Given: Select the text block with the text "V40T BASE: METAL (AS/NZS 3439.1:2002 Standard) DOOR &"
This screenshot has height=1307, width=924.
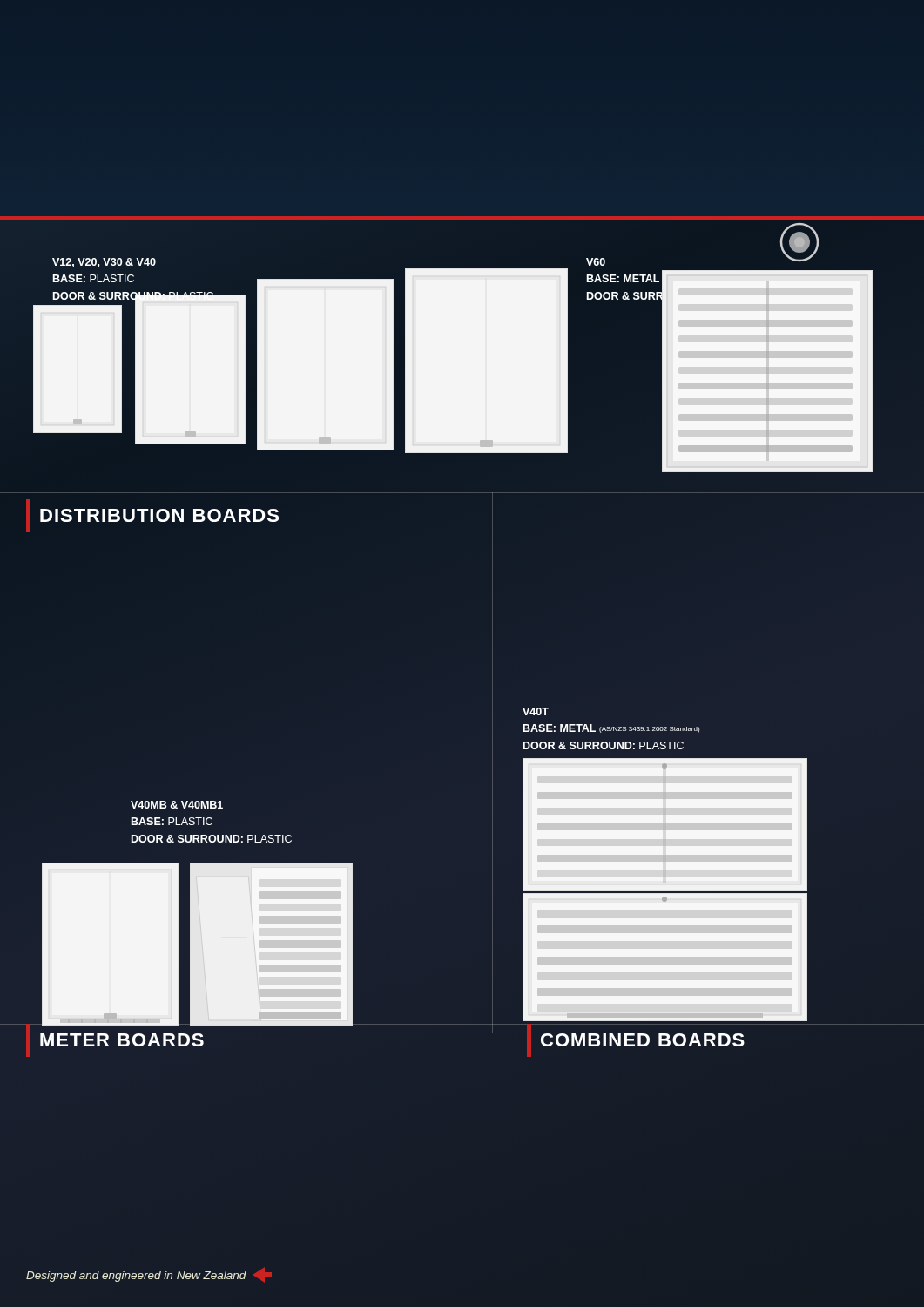Looking at the screenshot, I should pyautogui.click(x=611, y=729).
